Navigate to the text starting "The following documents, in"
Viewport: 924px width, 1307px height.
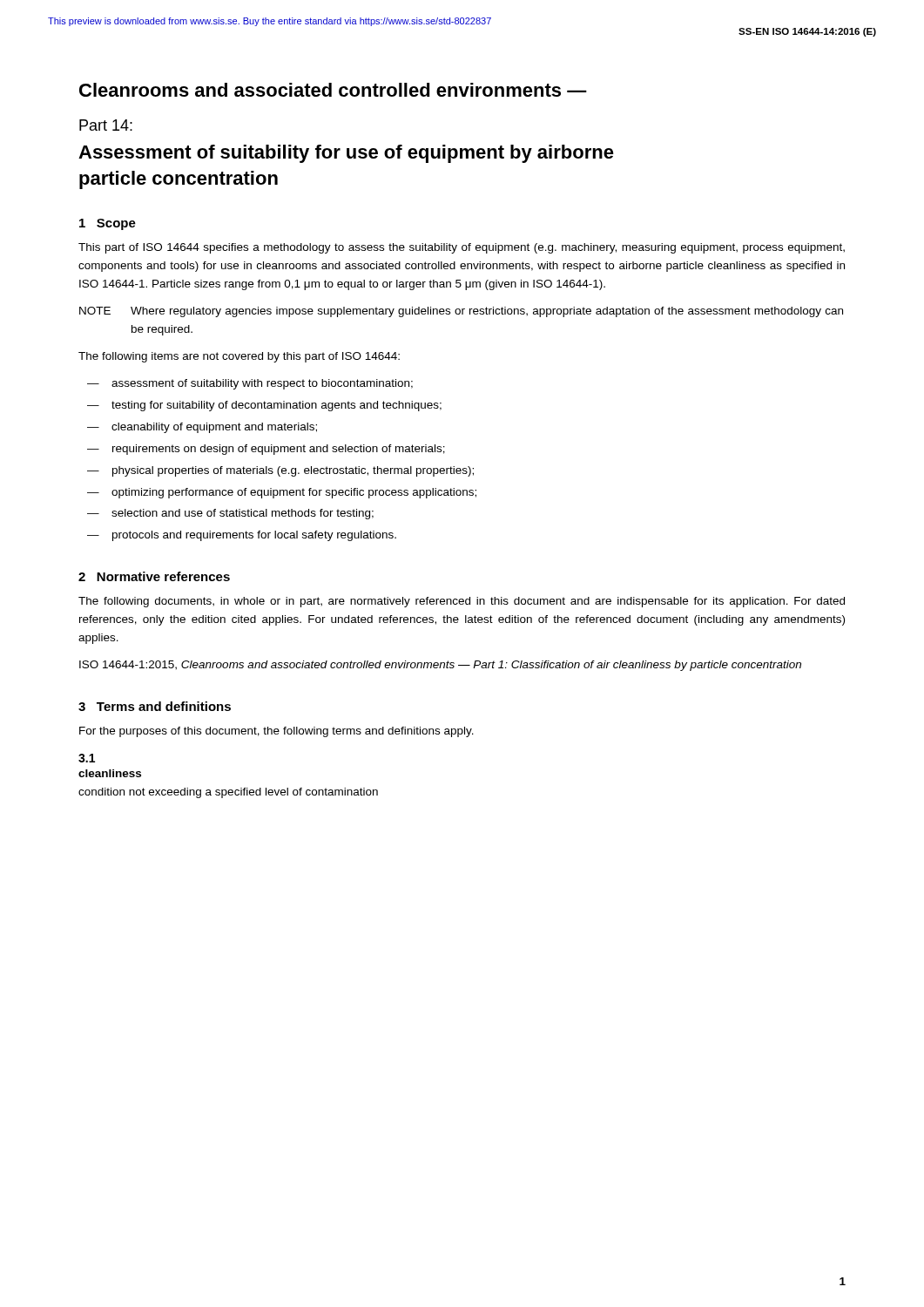point(462,619)
